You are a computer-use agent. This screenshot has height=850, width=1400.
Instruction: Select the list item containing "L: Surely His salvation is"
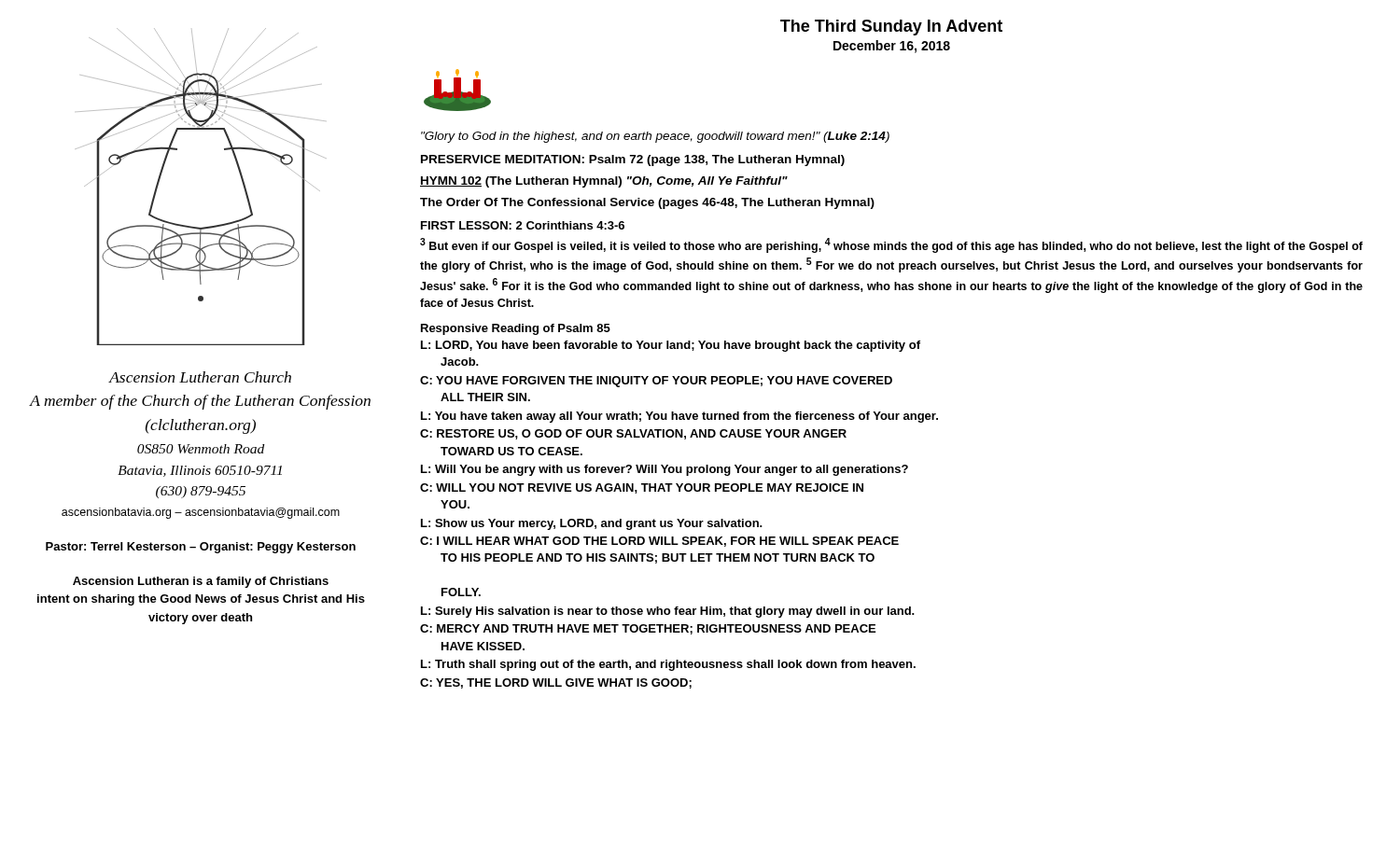(667, 610)
